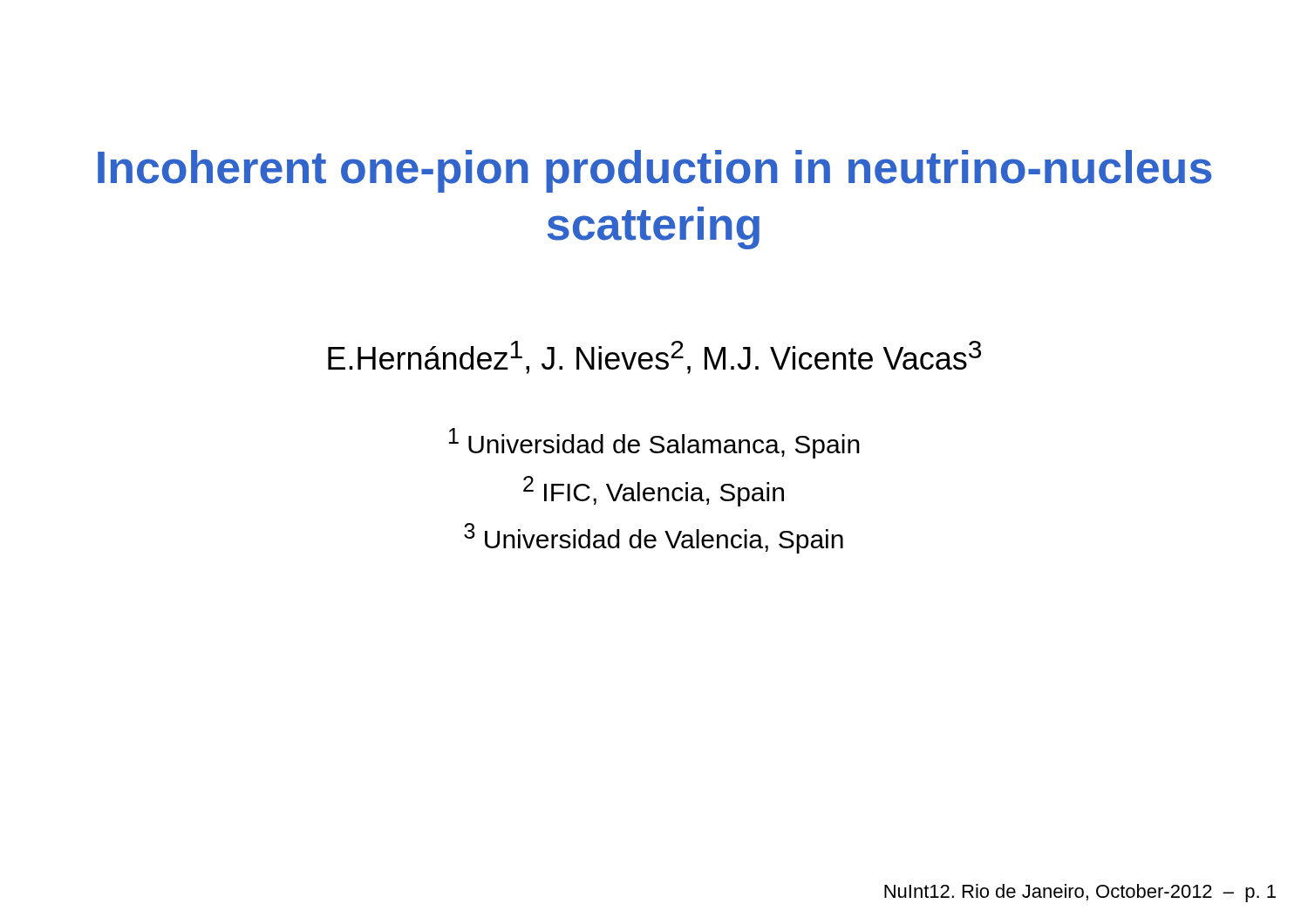This screenshot has height=924, width=1308.
Task: Point to the block beginning "E.Hernández1, J. Nieves2,"
Action: coord(654,356)
